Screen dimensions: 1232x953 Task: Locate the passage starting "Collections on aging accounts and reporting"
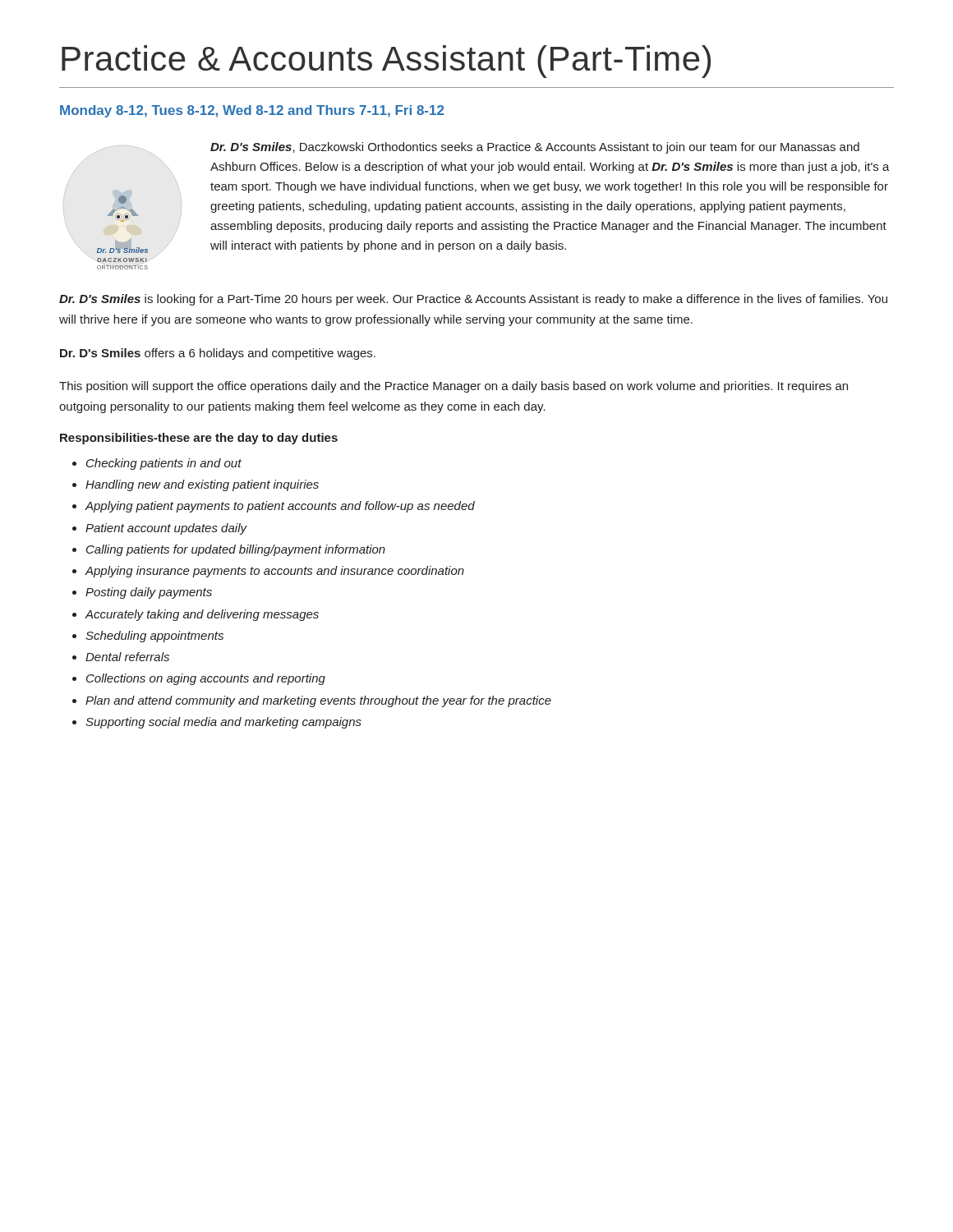(x=206, y=679)
